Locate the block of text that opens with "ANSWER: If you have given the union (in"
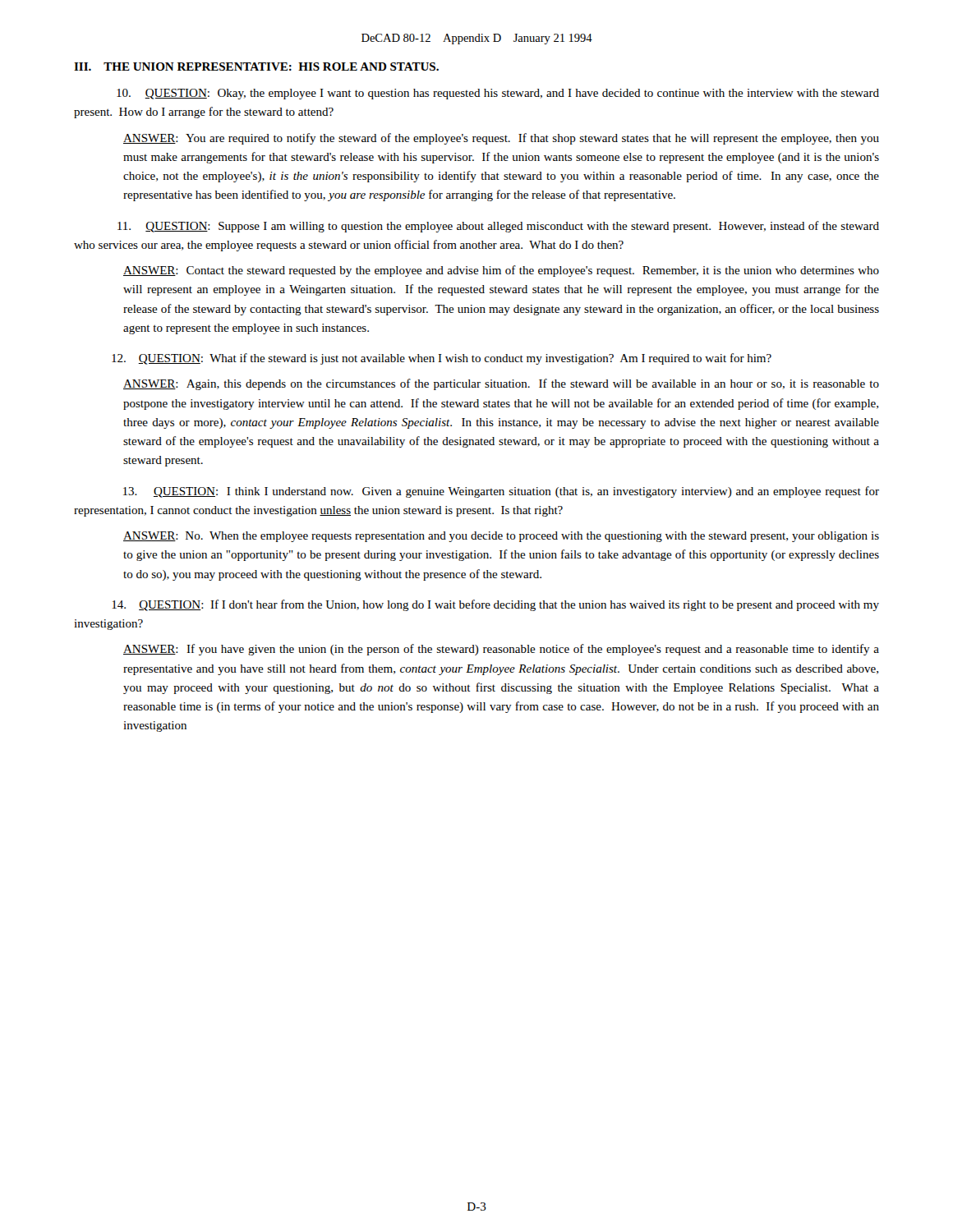953x1232 pixels. (x=501, y=687)
